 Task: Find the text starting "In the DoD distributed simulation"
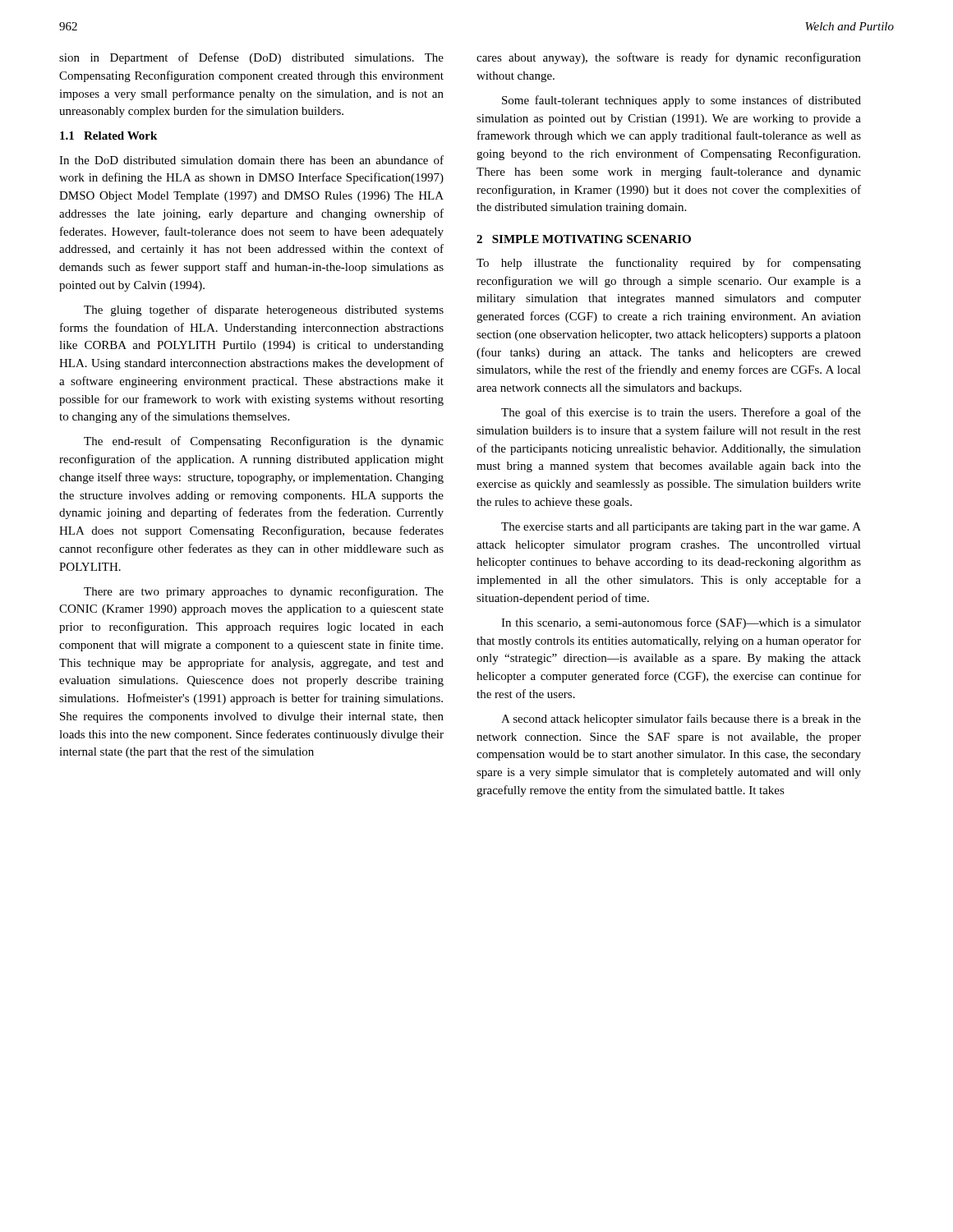pyautogui.click(x=251, y=456)
